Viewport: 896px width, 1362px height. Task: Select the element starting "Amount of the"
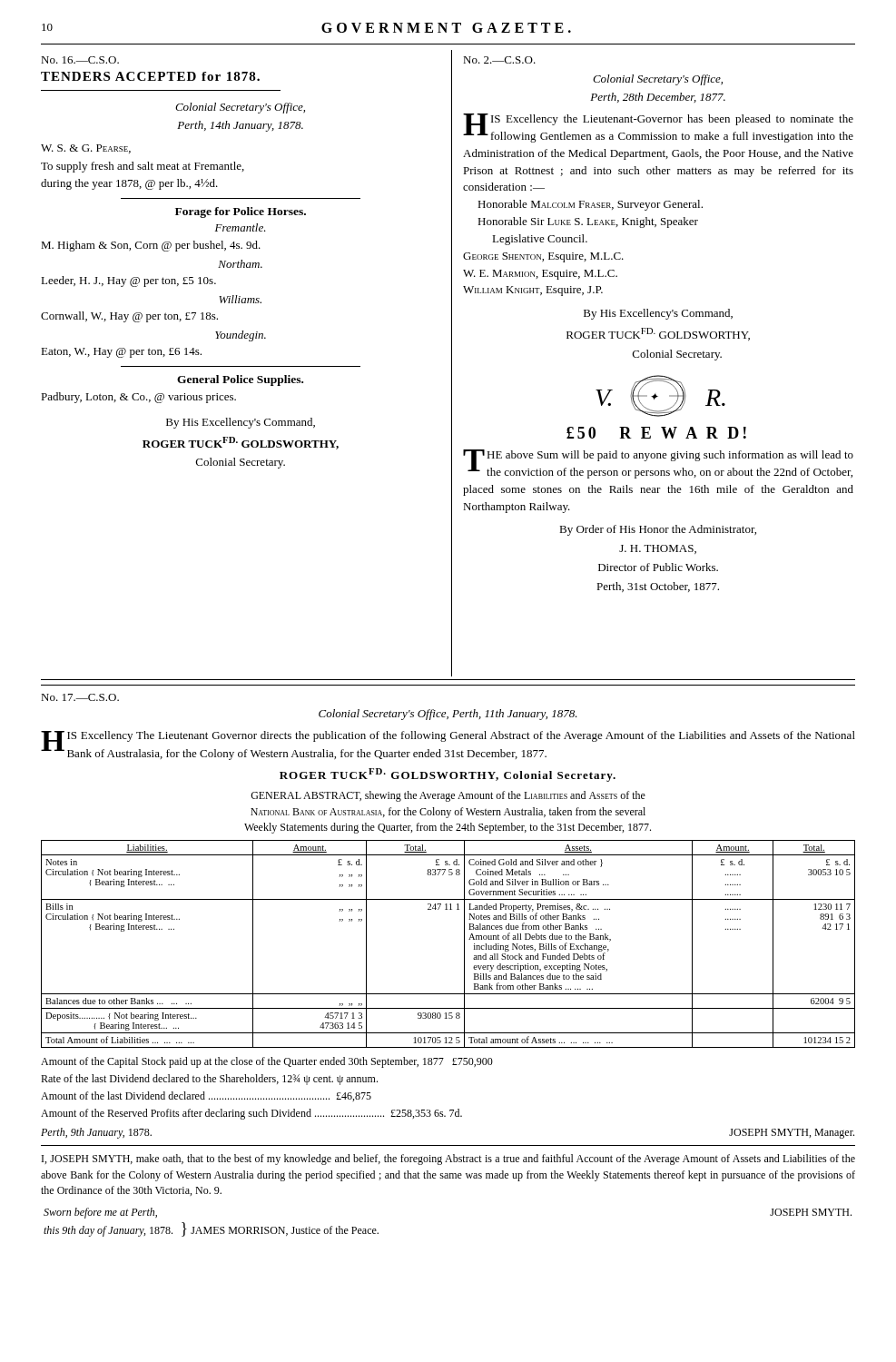[267, 1087]
